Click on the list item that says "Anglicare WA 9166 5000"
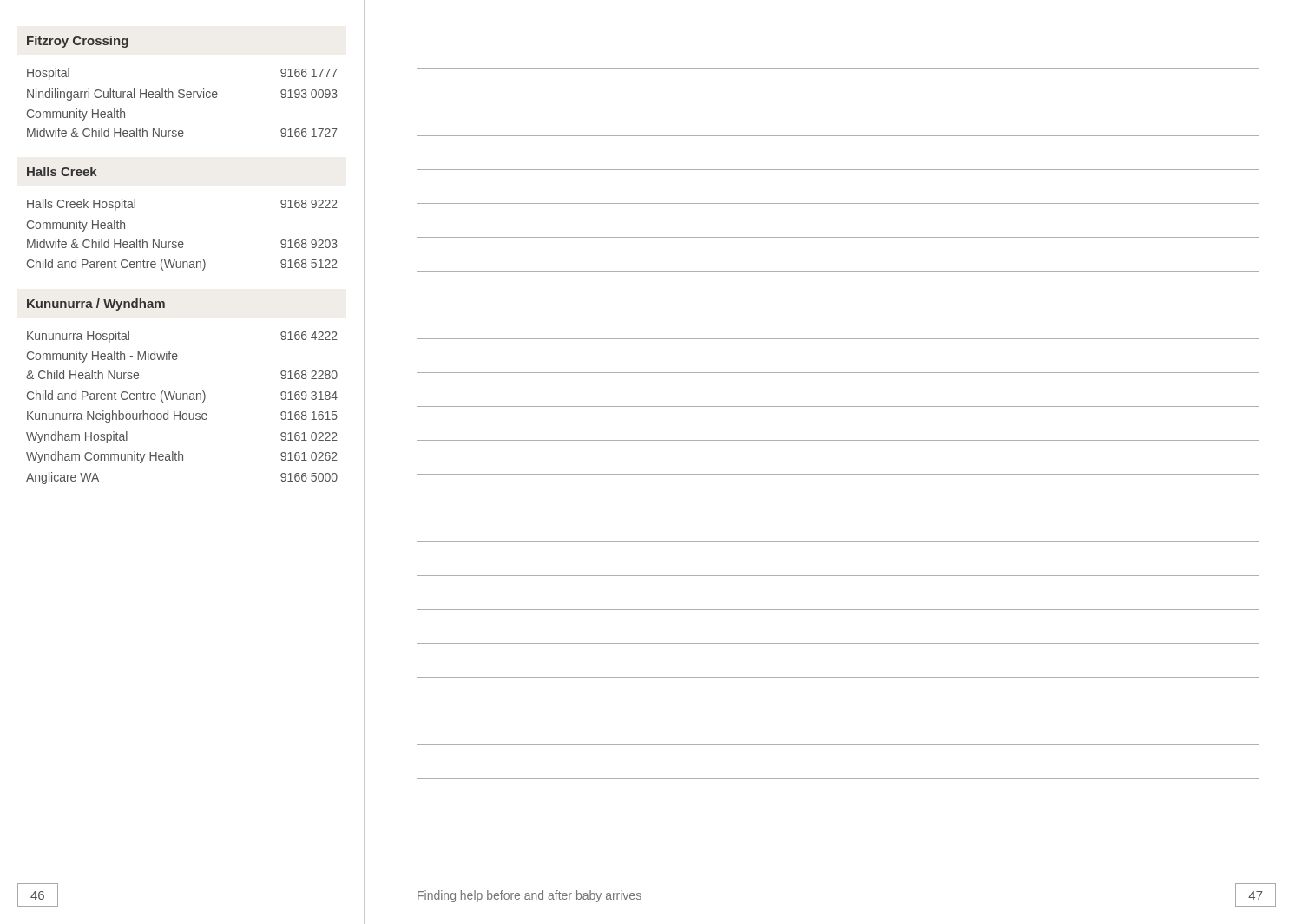 coord(63,478)
